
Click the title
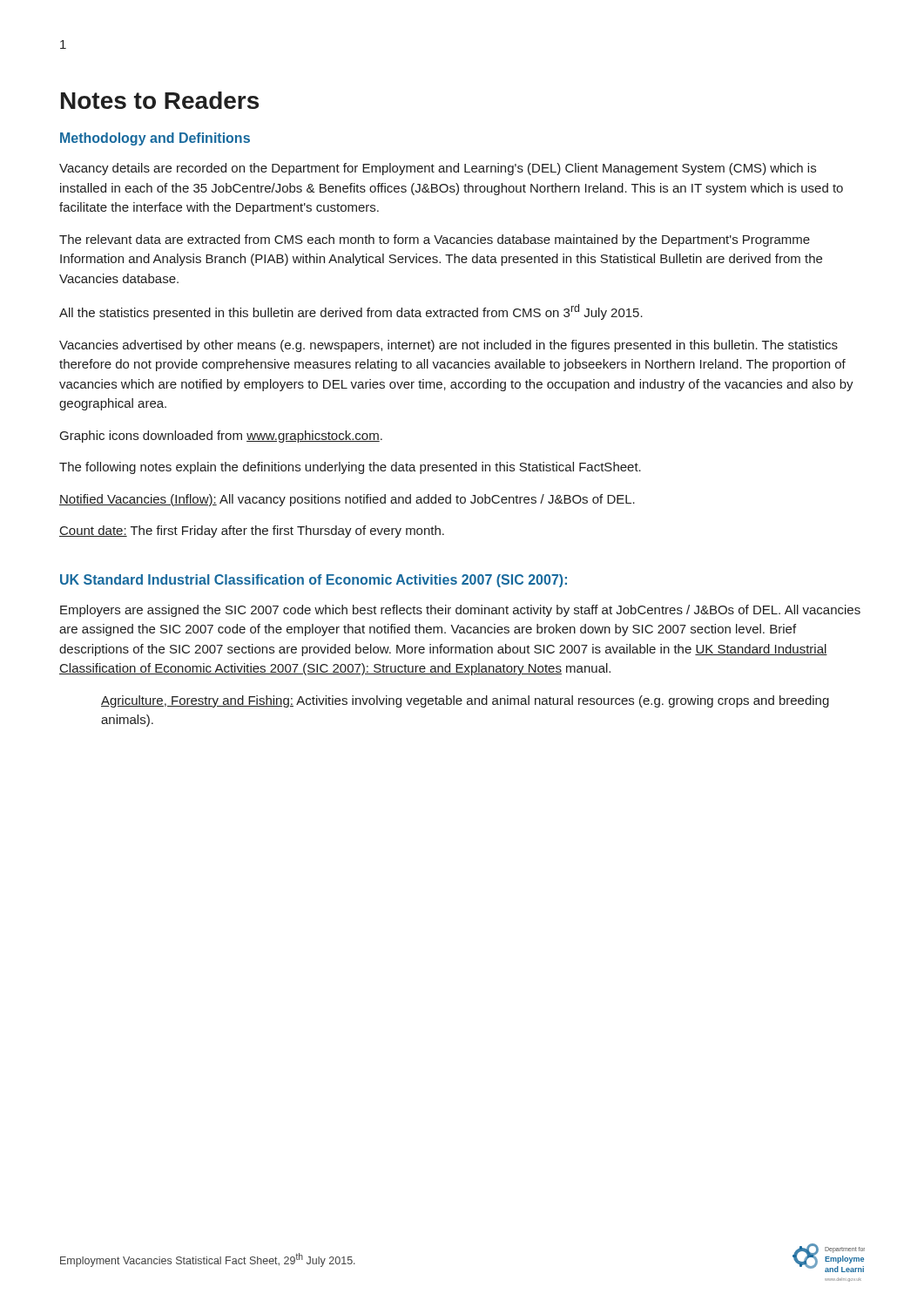(x=159, y=101)
